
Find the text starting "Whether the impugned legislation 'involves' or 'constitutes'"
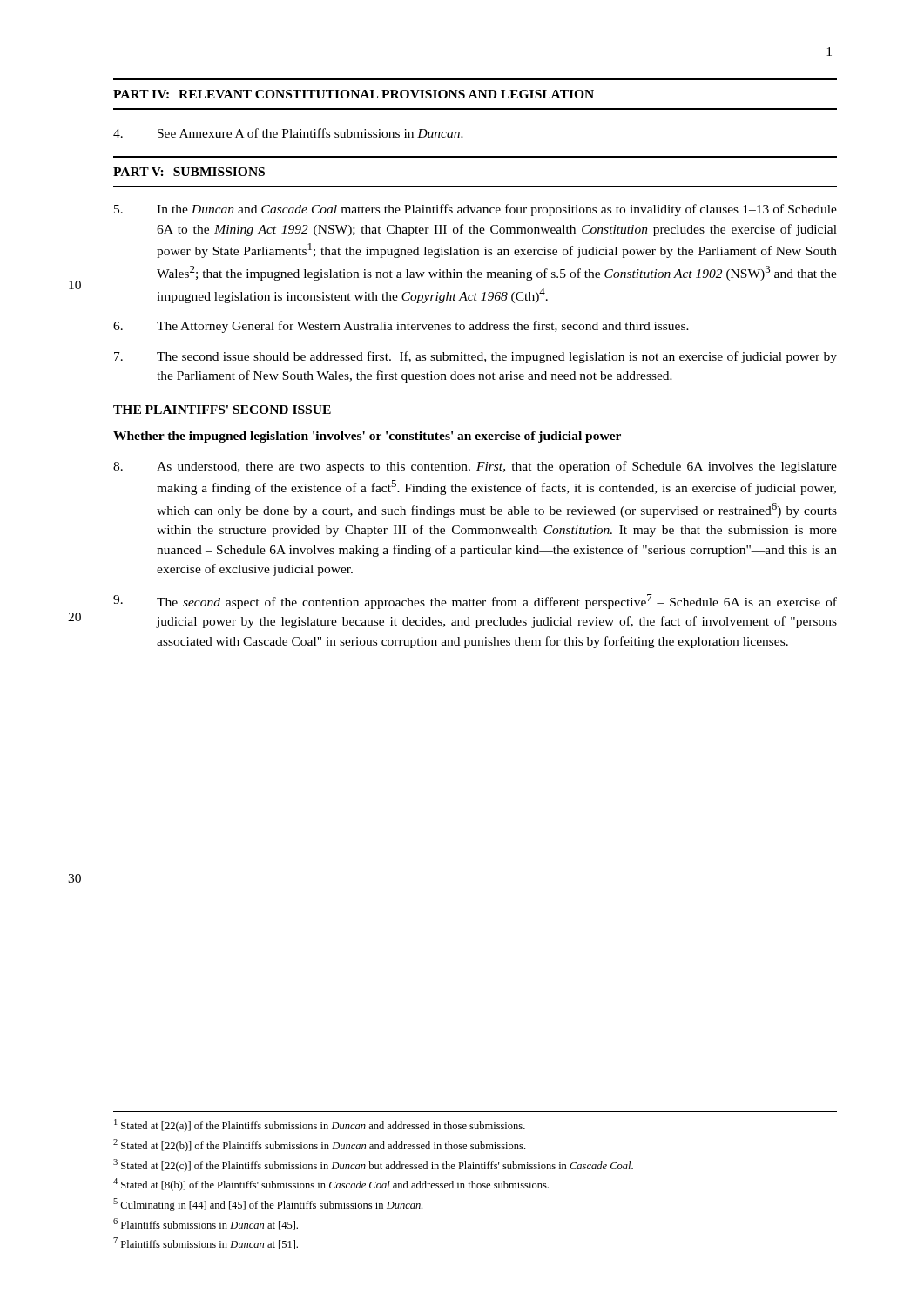[x=367, y=435]
